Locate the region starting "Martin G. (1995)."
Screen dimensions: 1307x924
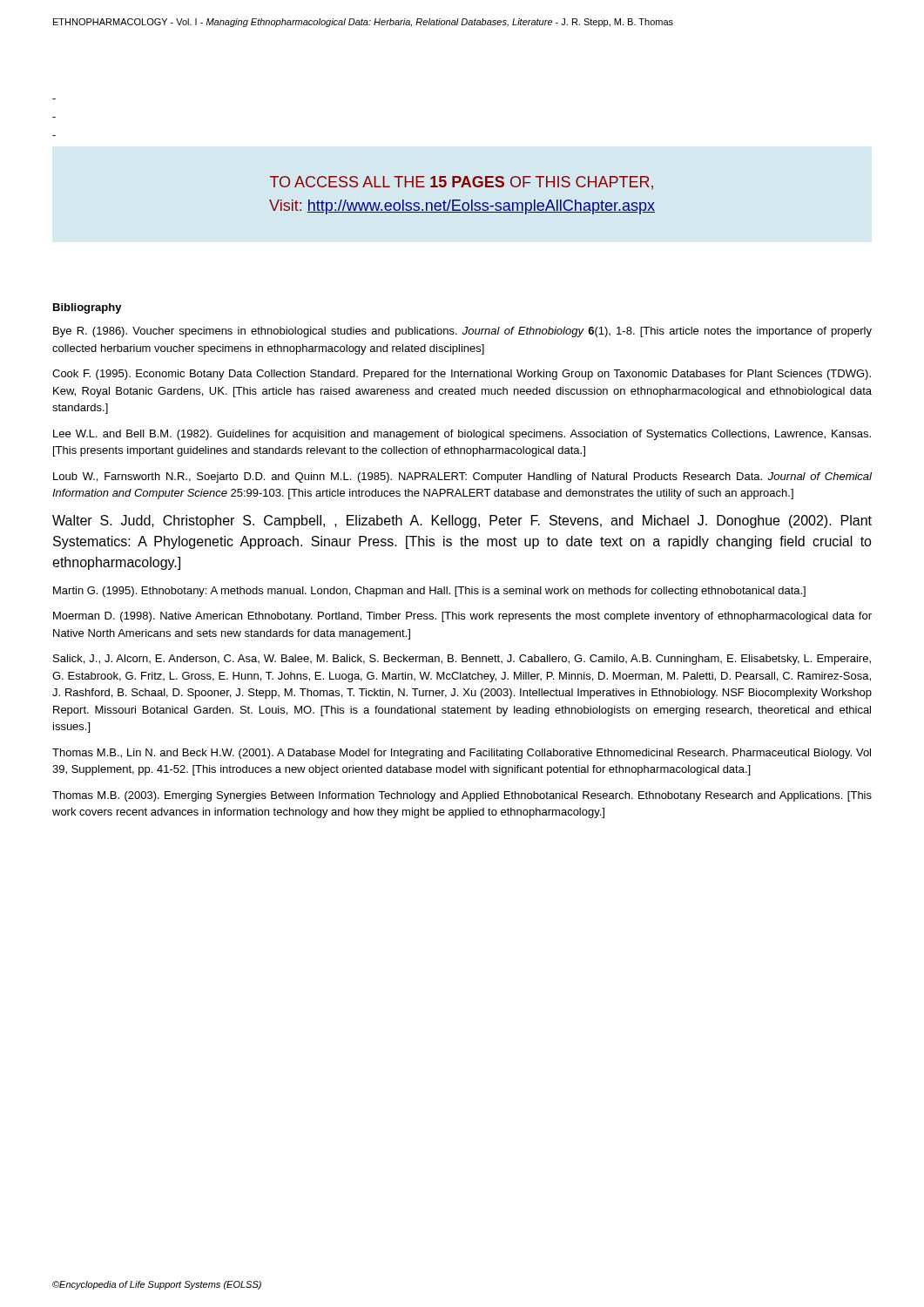[x=429, y=590]
